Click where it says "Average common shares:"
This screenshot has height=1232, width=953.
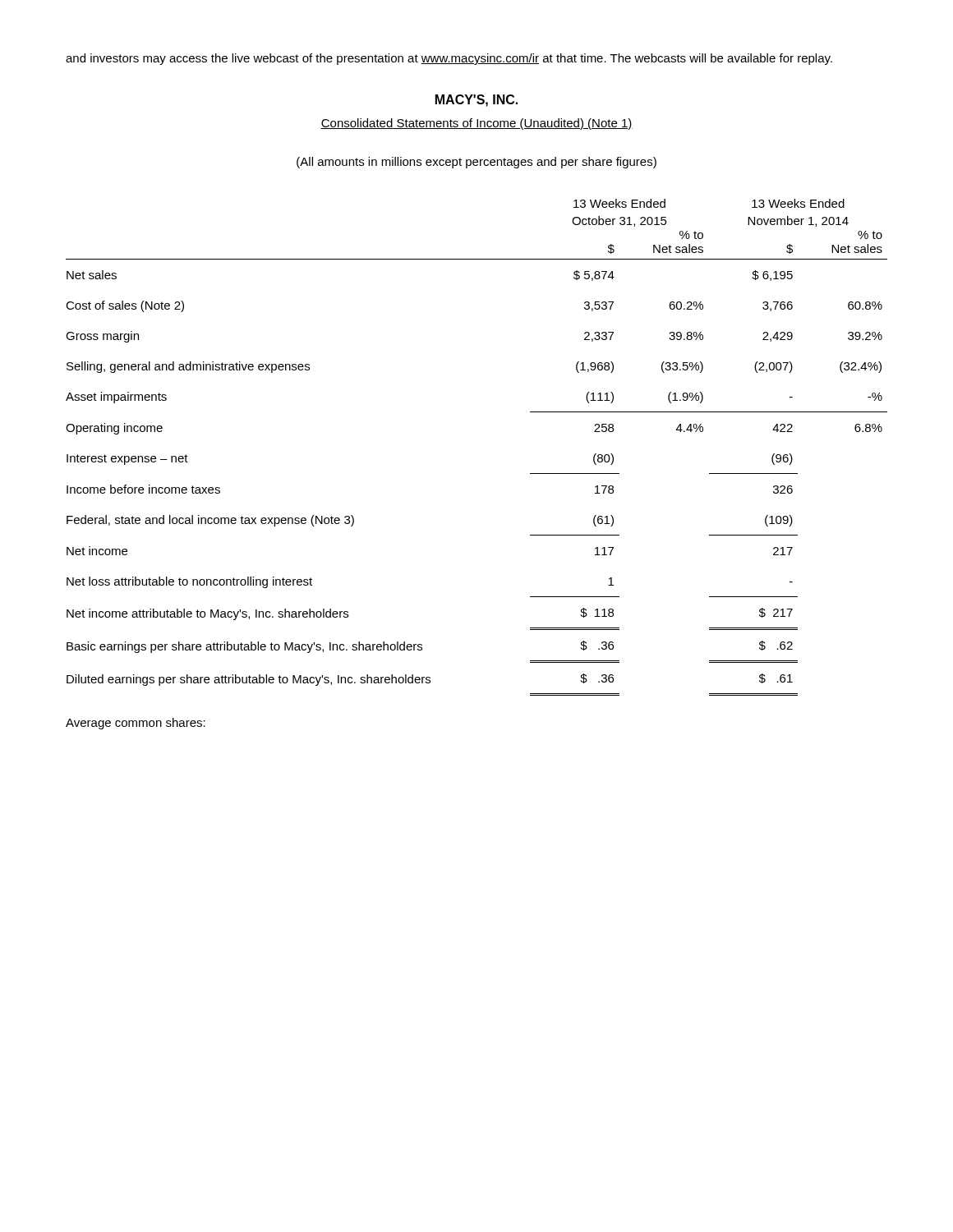(136, 722)
